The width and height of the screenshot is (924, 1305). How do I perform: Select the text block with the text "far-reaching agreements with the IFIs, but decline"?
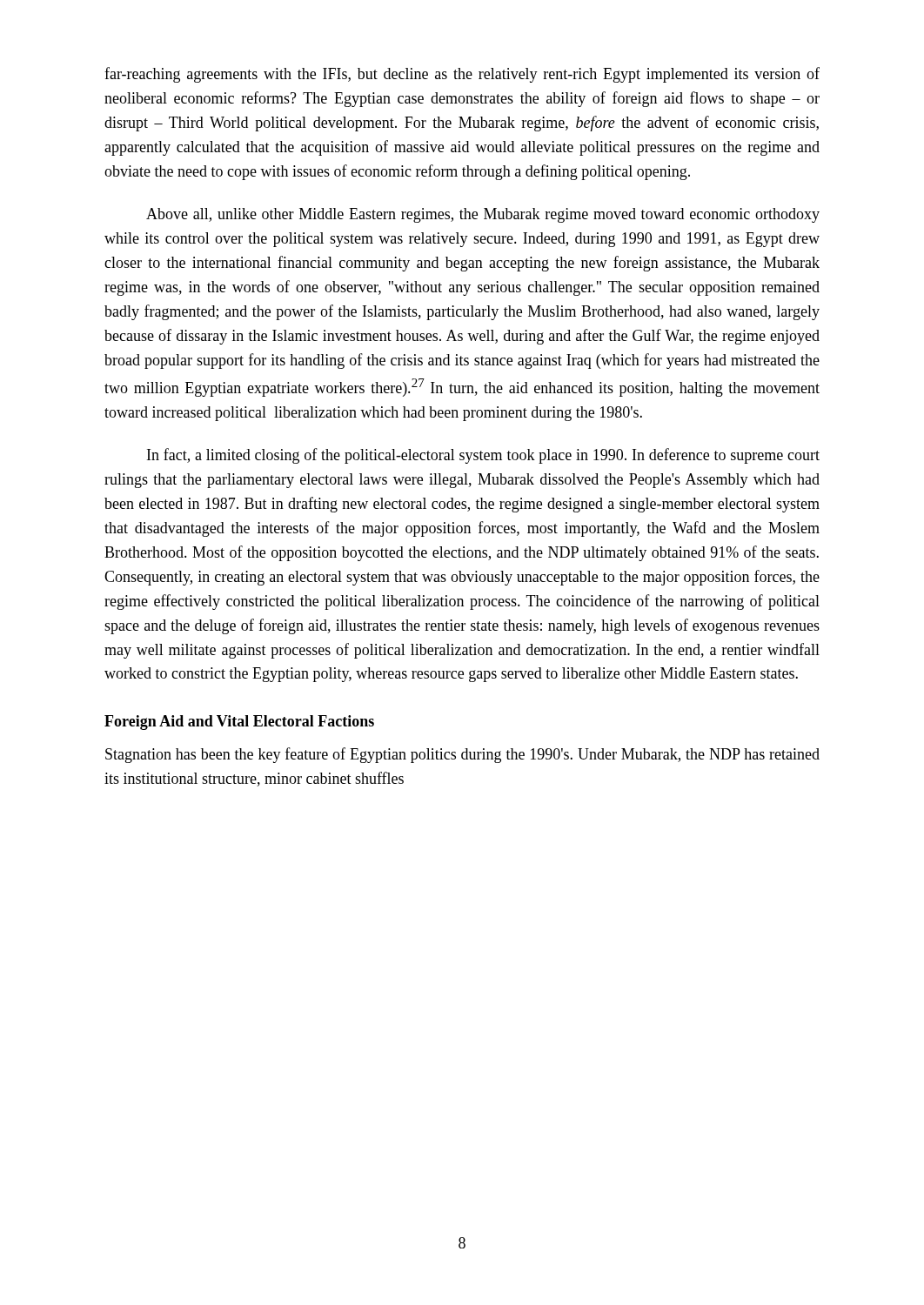pos(462,123)
